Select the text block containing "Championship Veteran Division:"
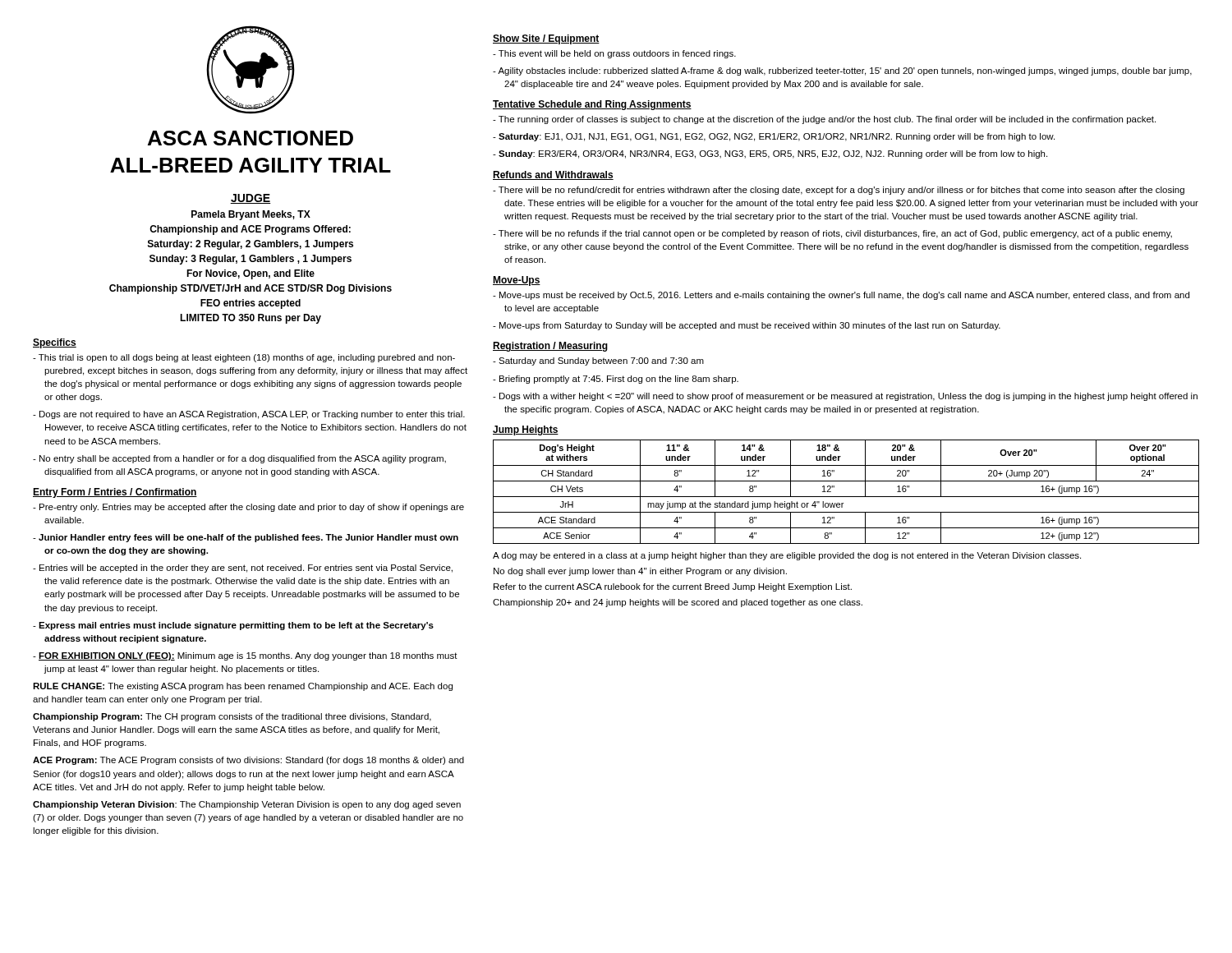 pos(248,817)
